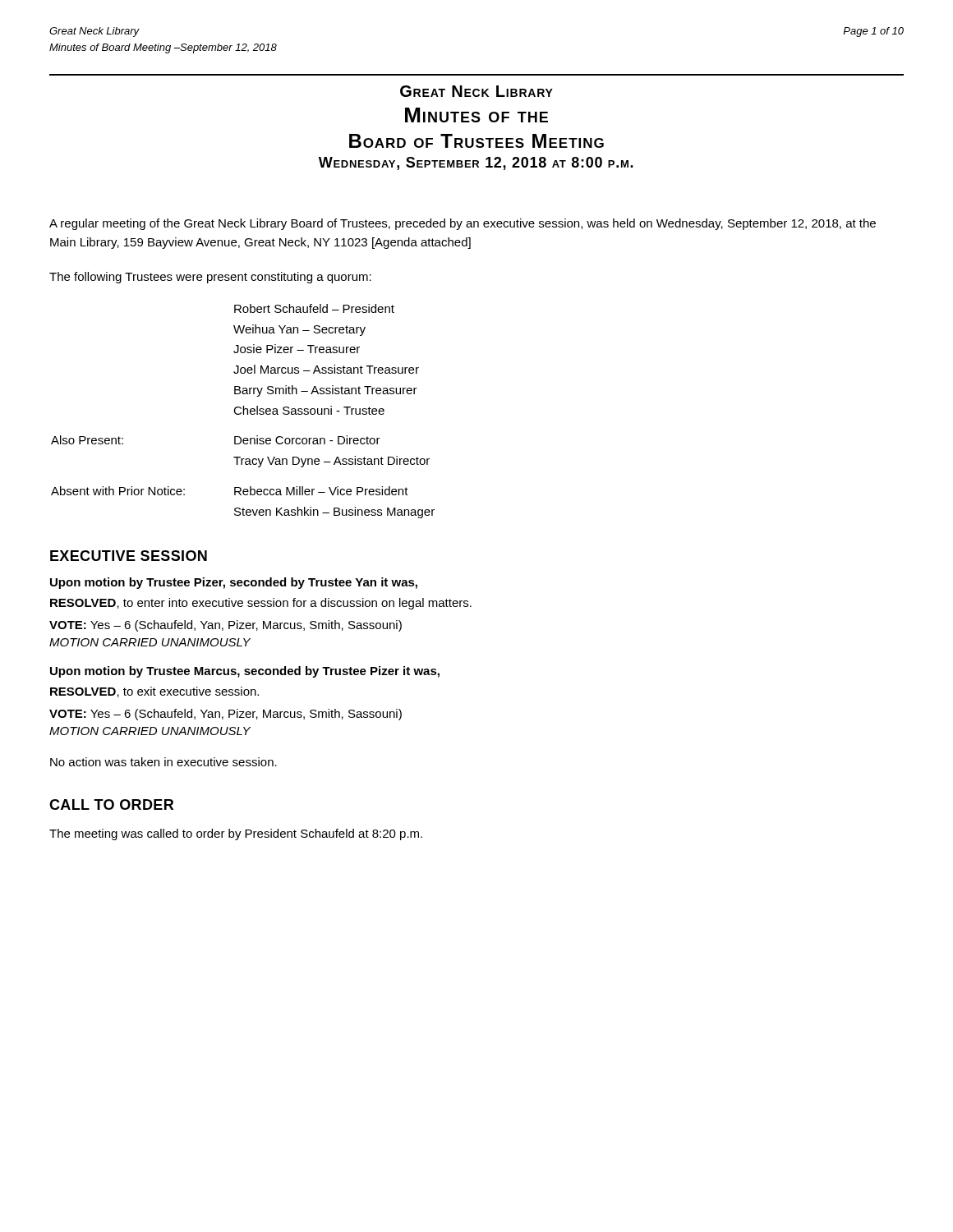Point to the element starting "Joel Marcus – Assistant Treasurer"
Screen dimensions: 1232x953
pos(326,369)
